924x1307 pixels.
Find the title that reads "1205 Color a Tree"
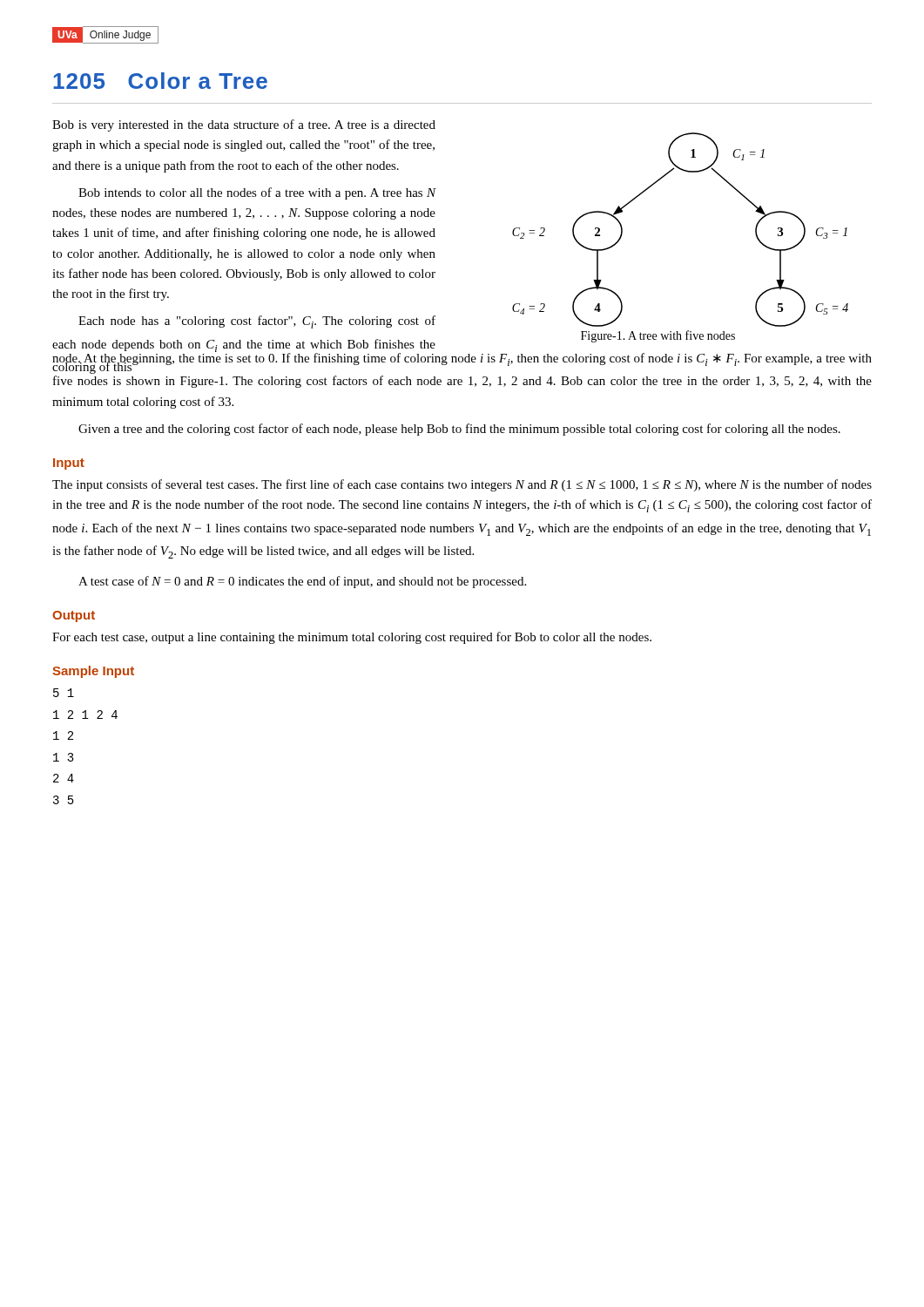pyautogui.click(x=161, y=81)
